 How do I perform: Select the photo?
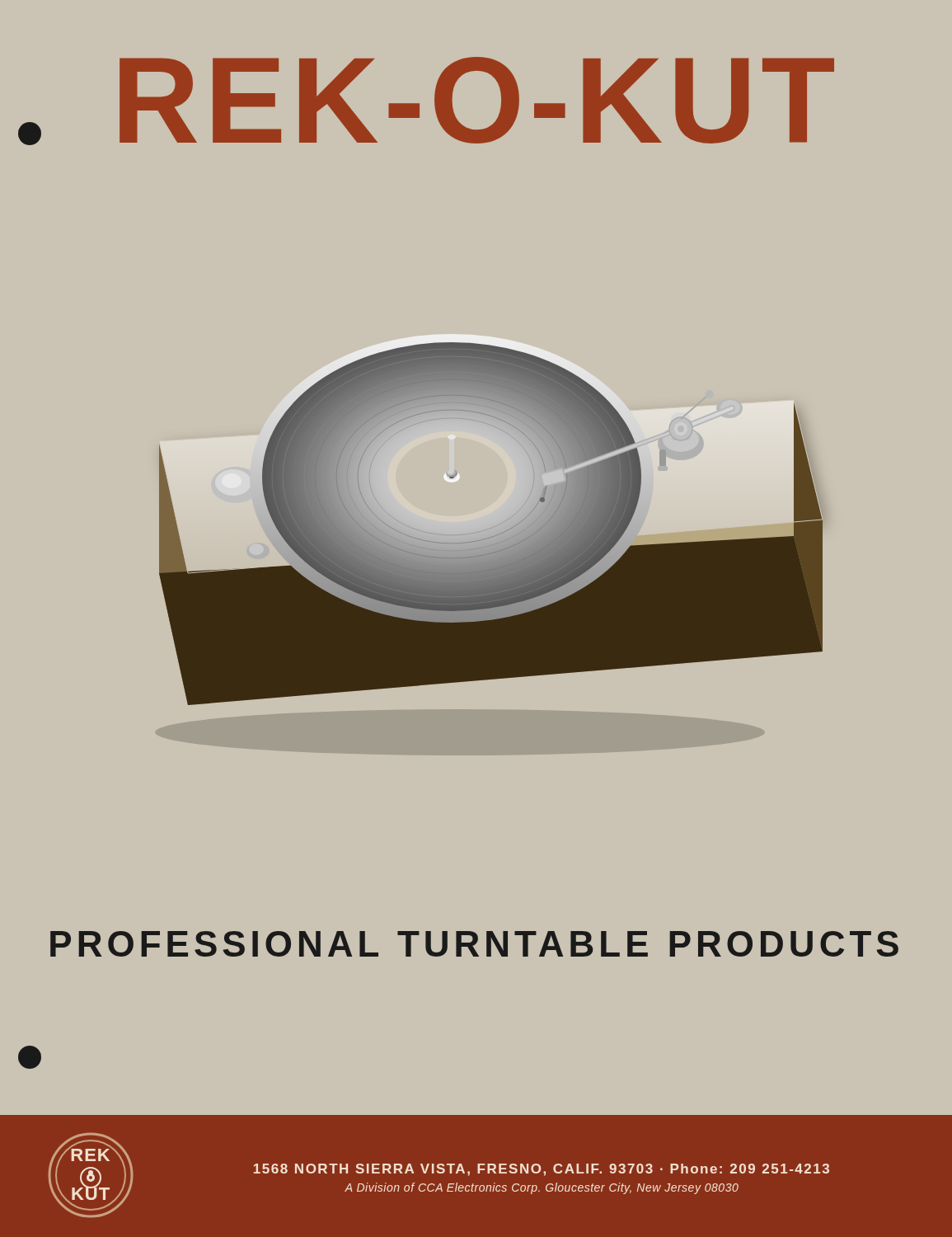click(476, 478)
